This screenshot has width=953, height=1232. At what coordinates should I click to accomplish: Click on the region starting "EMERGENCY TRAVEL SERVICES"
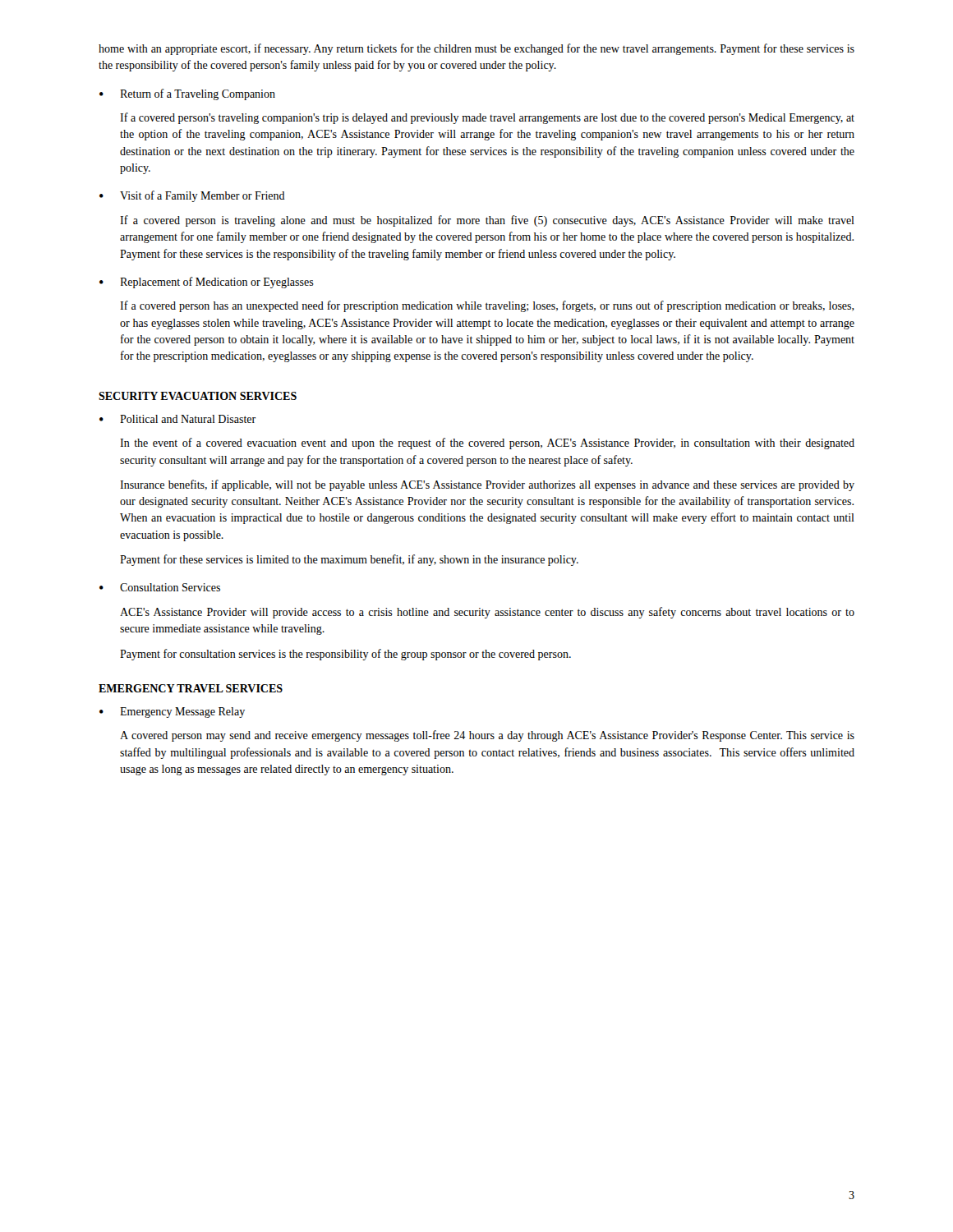pos(191,689)
